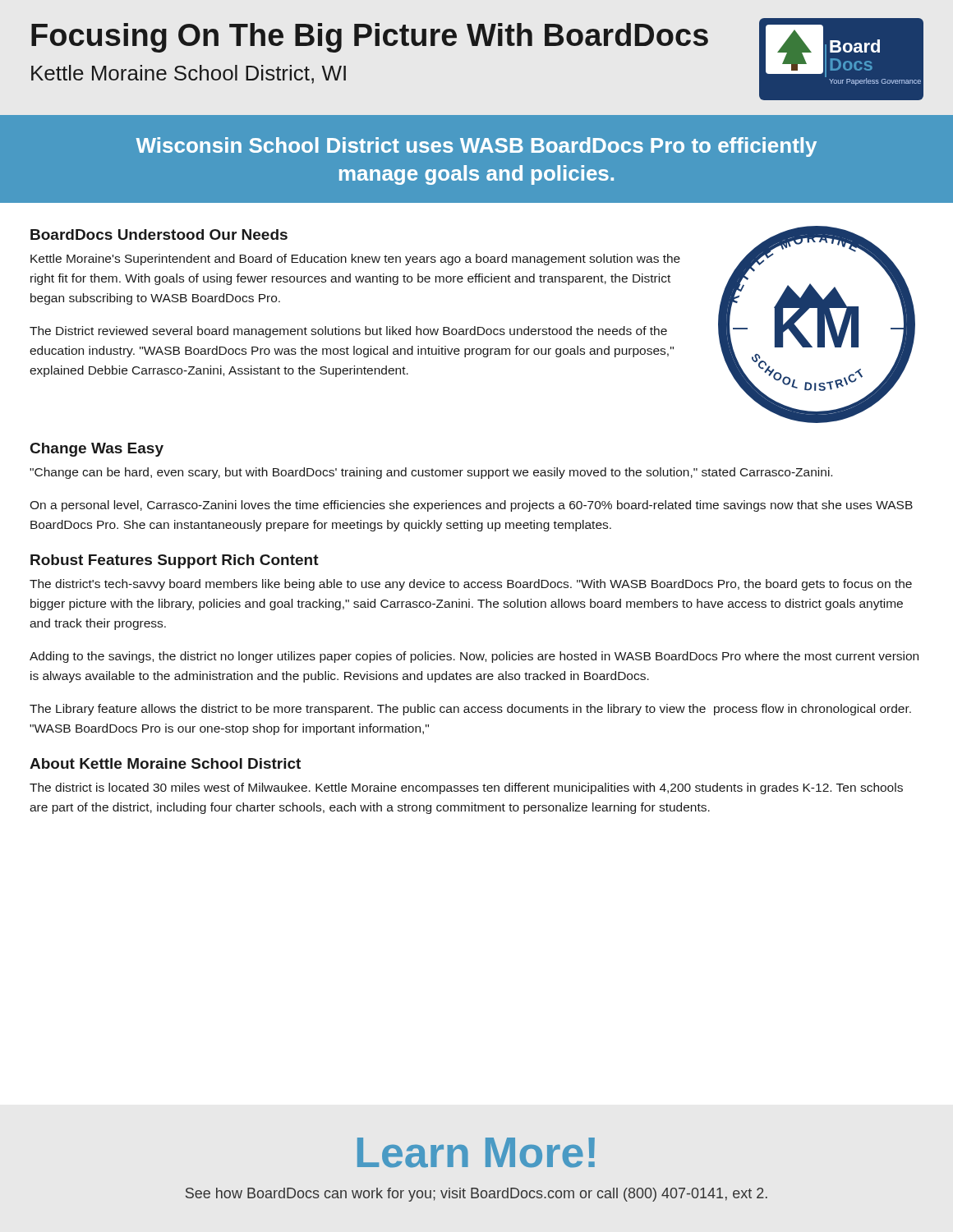Find the text block that says "The district's tech-savvy board members like being able"
The image size is (953, 1232).
tap(471, 603)
